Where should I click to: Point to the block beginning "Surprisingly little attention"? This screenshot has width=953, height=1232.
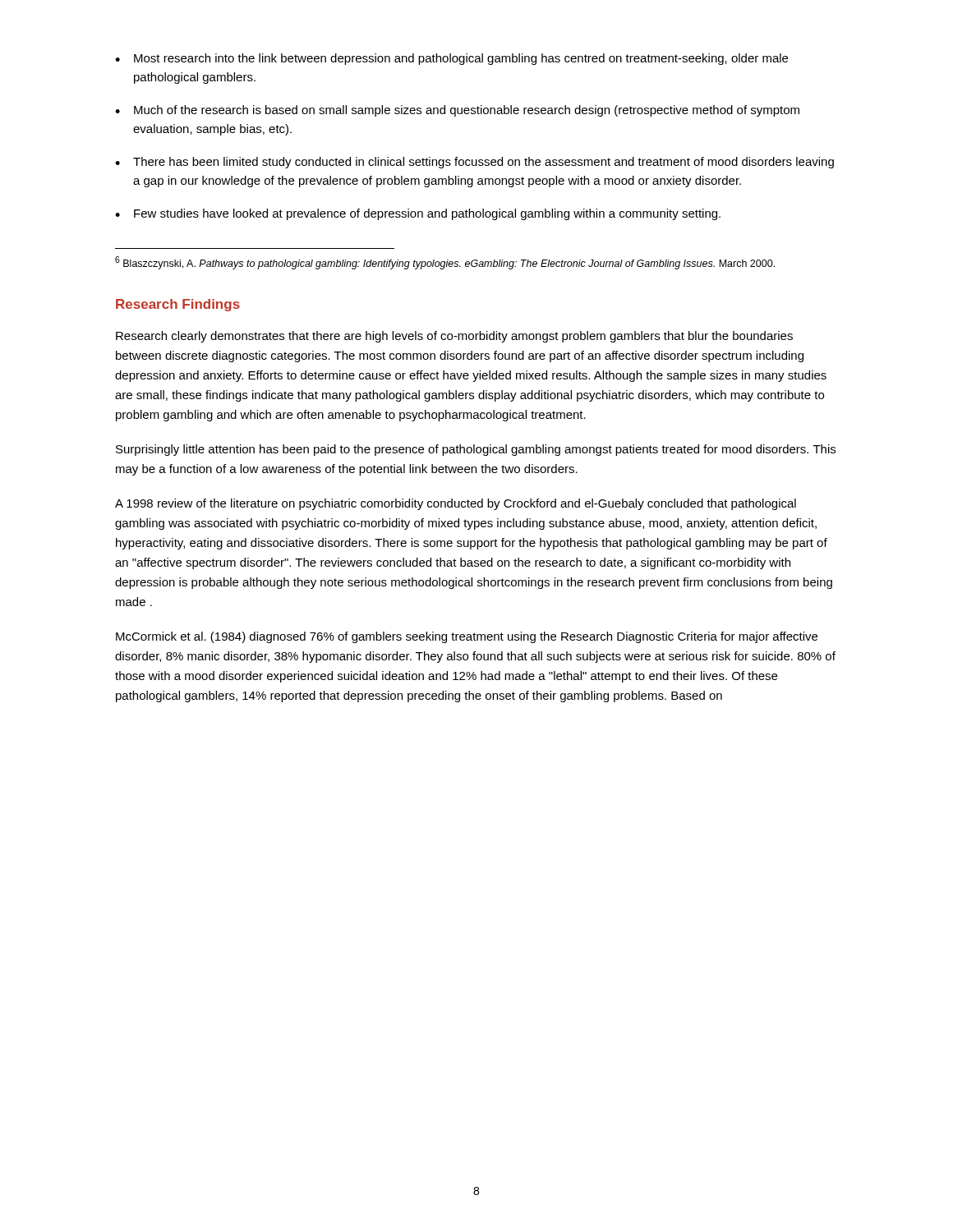tap(476, 459)
